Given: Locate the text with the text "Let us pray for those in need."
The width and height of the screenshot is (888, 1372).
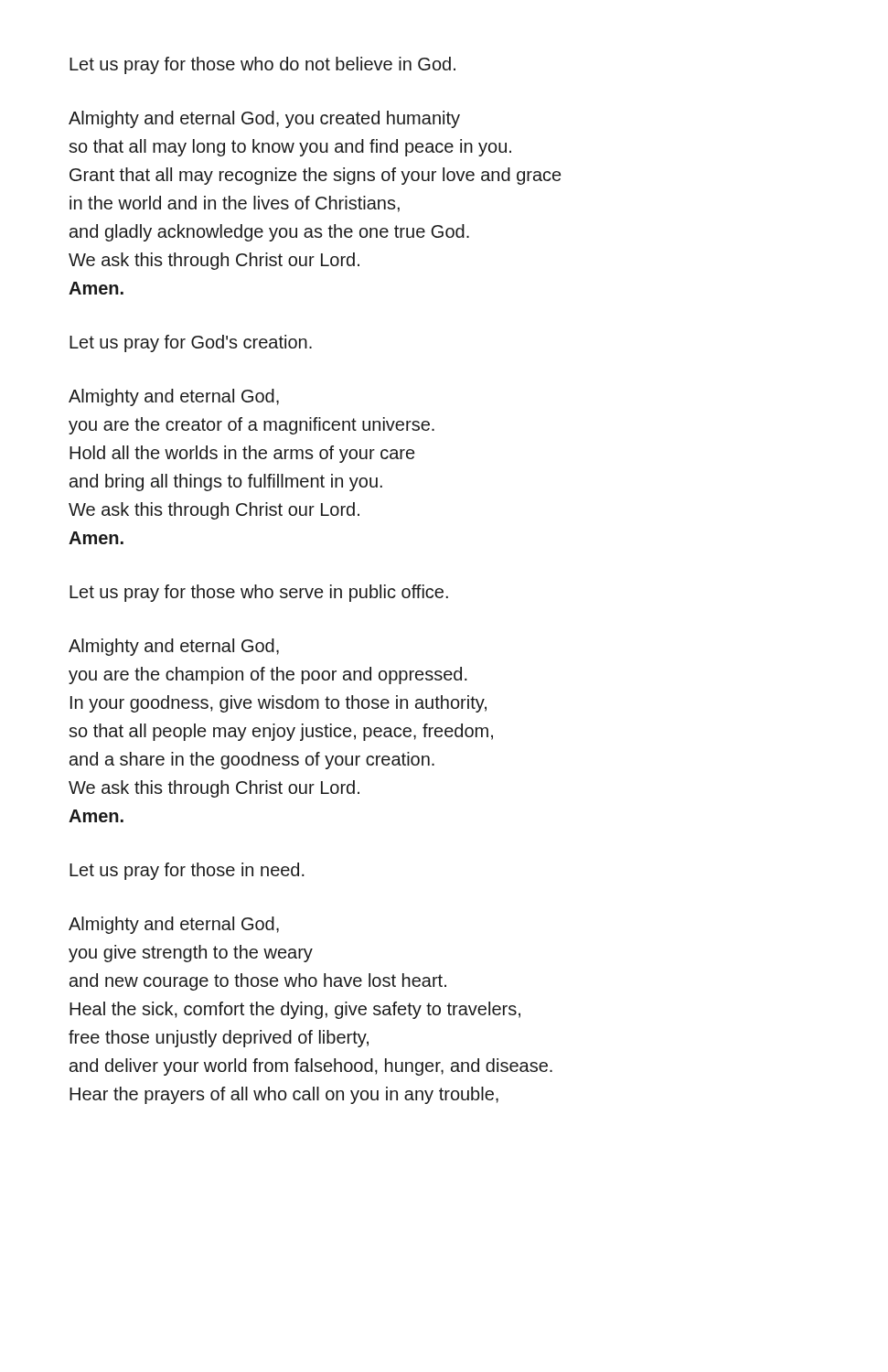Looking at the screenshot, I should pos(187,870).
